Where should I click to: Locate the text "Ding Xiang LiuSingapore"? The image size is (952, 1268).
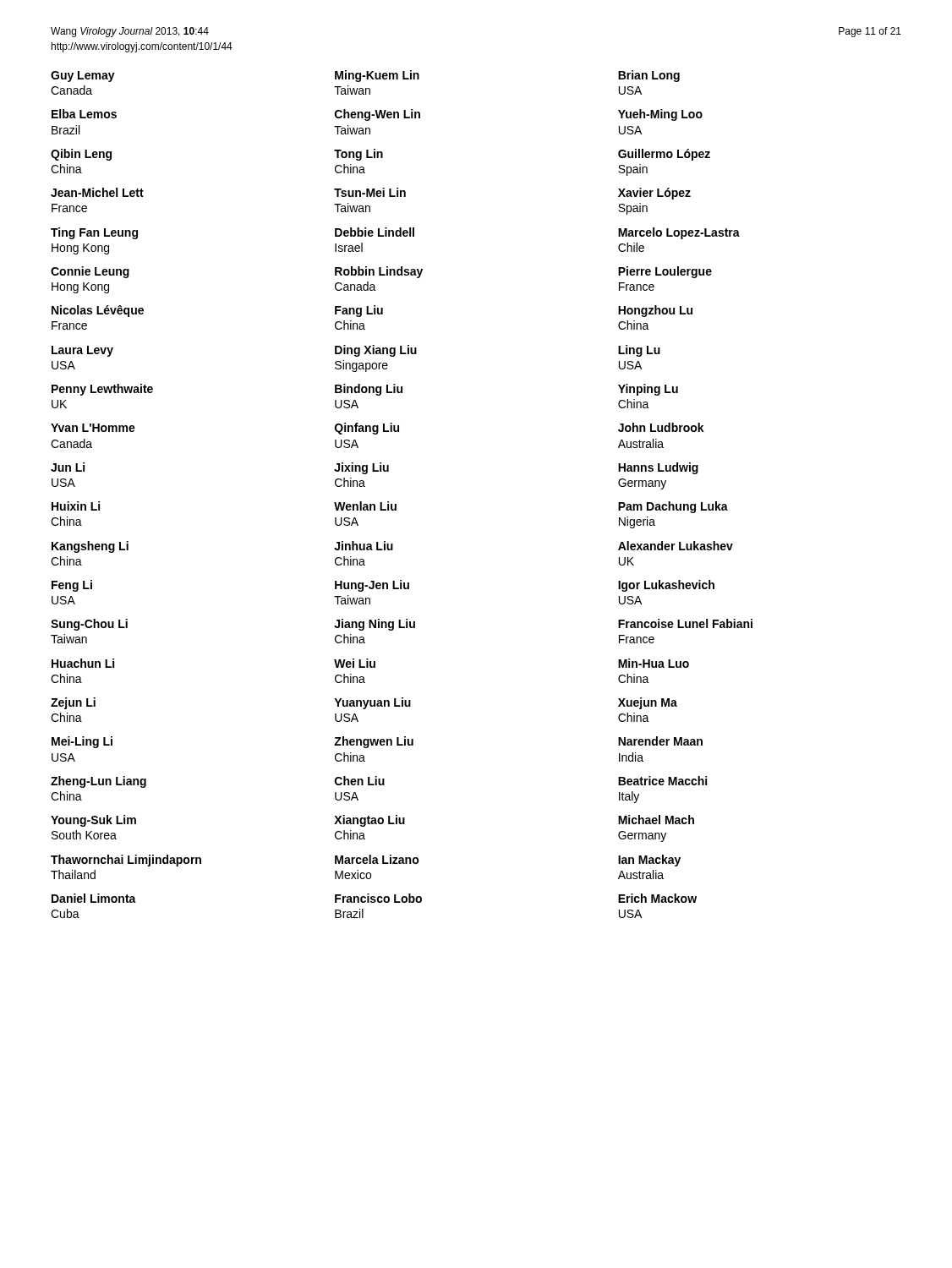(376, 351)
